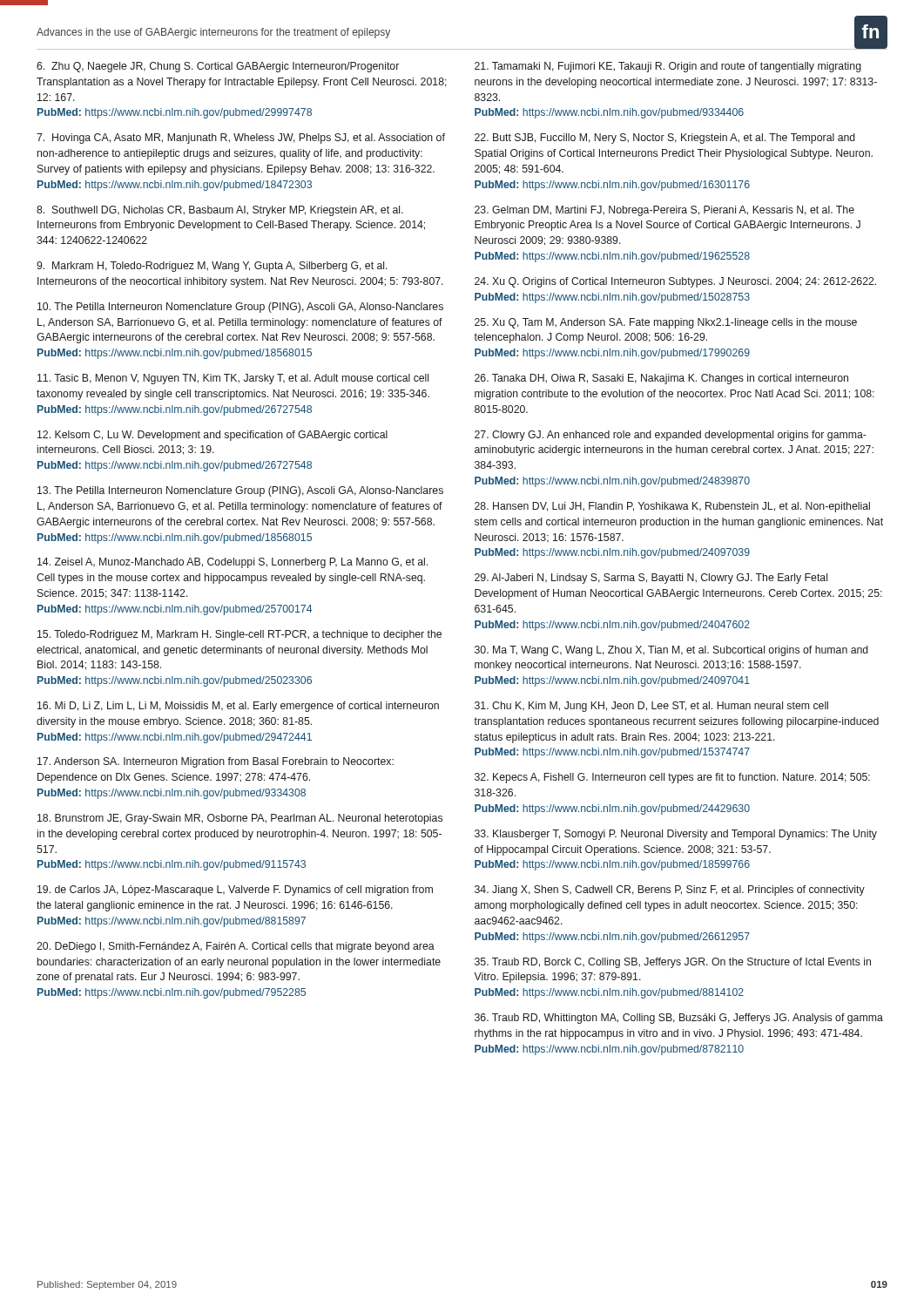Point to the region starting "30. Ma T, Wang C,"
The width and height of the screenshot is (924, 1307).
671,665
